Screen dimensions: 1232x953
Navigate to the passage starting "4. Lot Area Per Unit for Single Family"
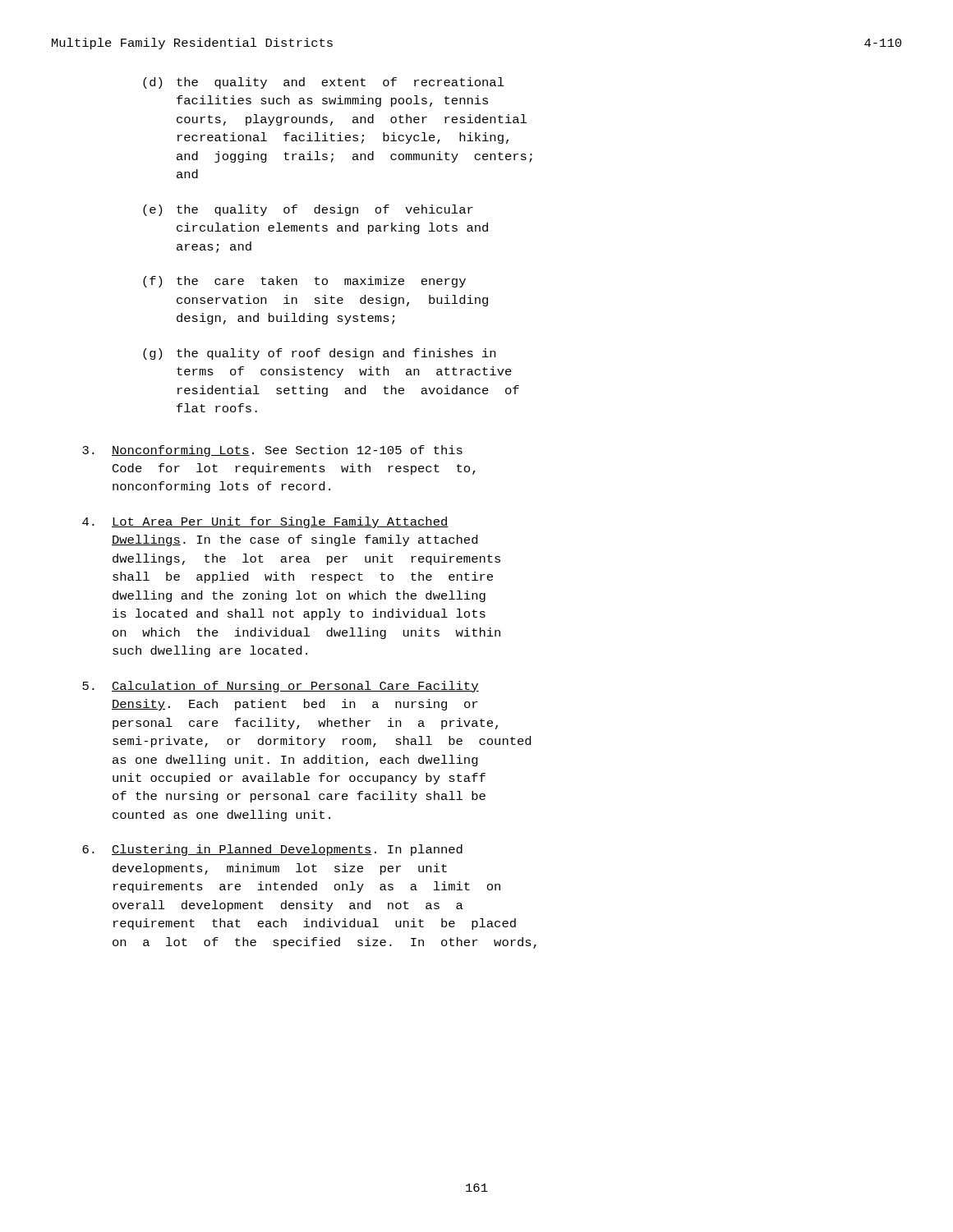276,587
